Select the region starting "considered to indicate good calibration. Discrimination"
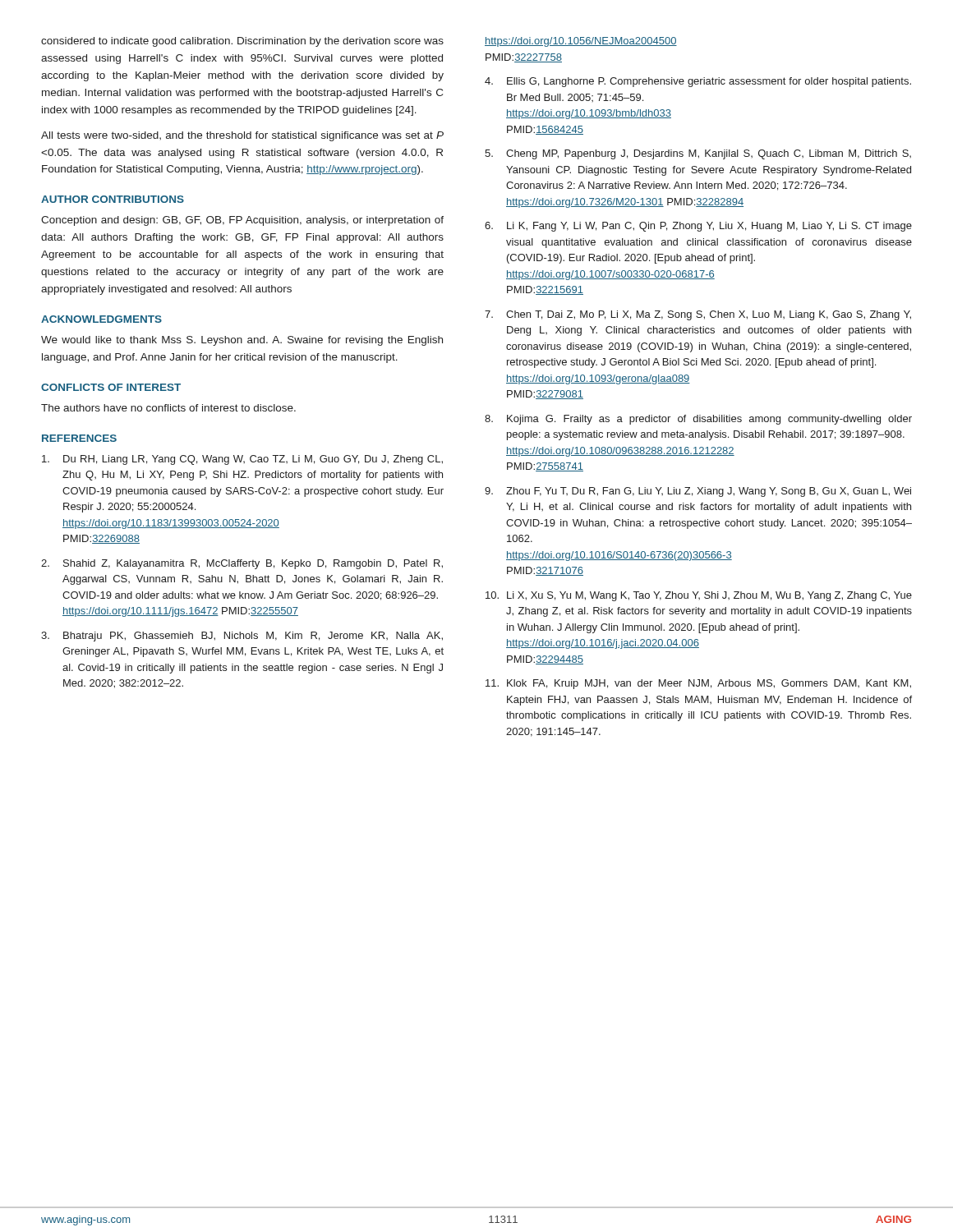The image size is (953, 1232). (x=242, y=75)
